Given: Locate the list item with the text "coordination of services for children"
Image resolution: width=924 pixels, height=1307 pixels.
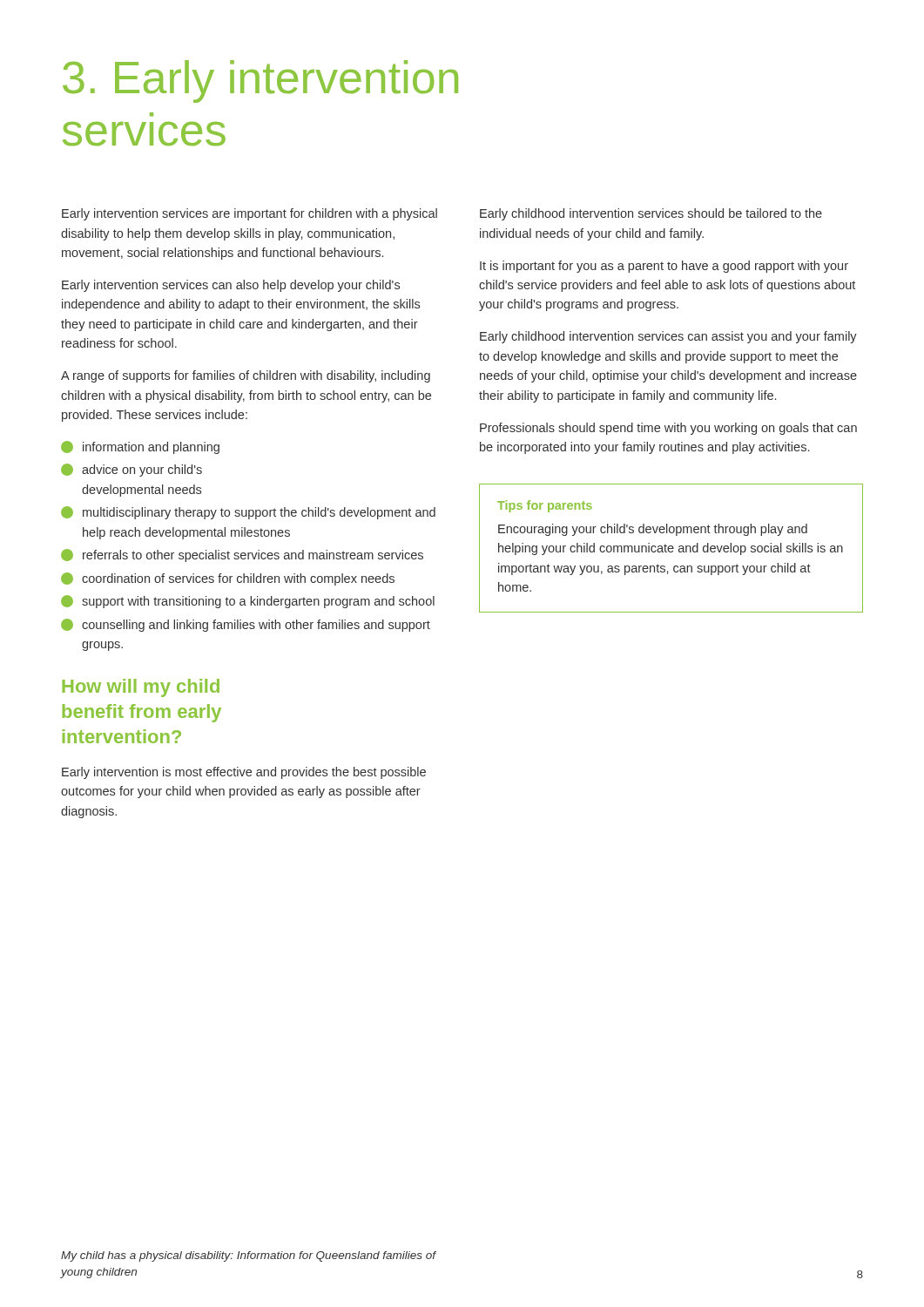Looking at the screenshot, I should [x=228, y=578].
